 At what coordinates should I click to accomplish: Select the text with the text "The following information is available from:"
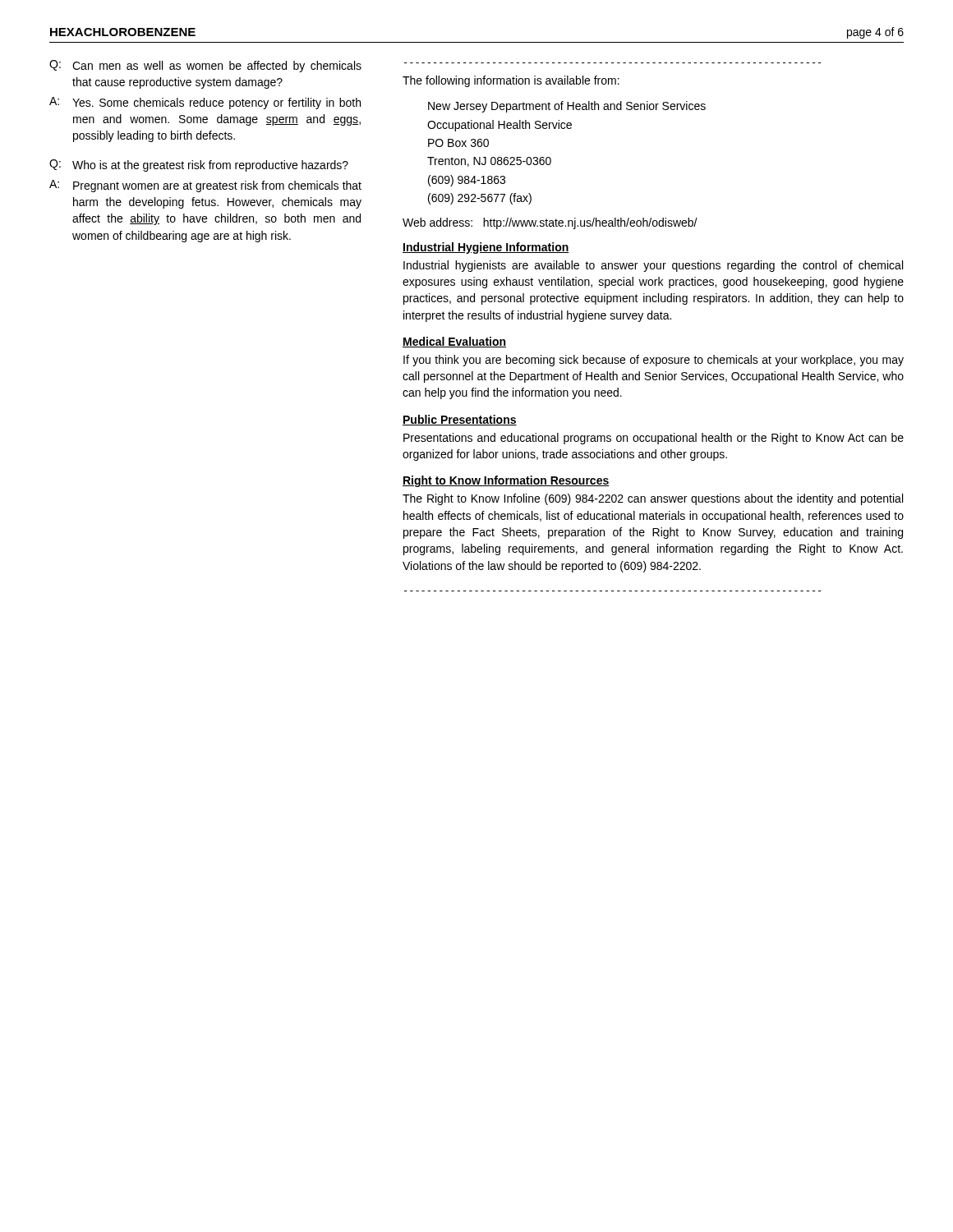[511, 81]
